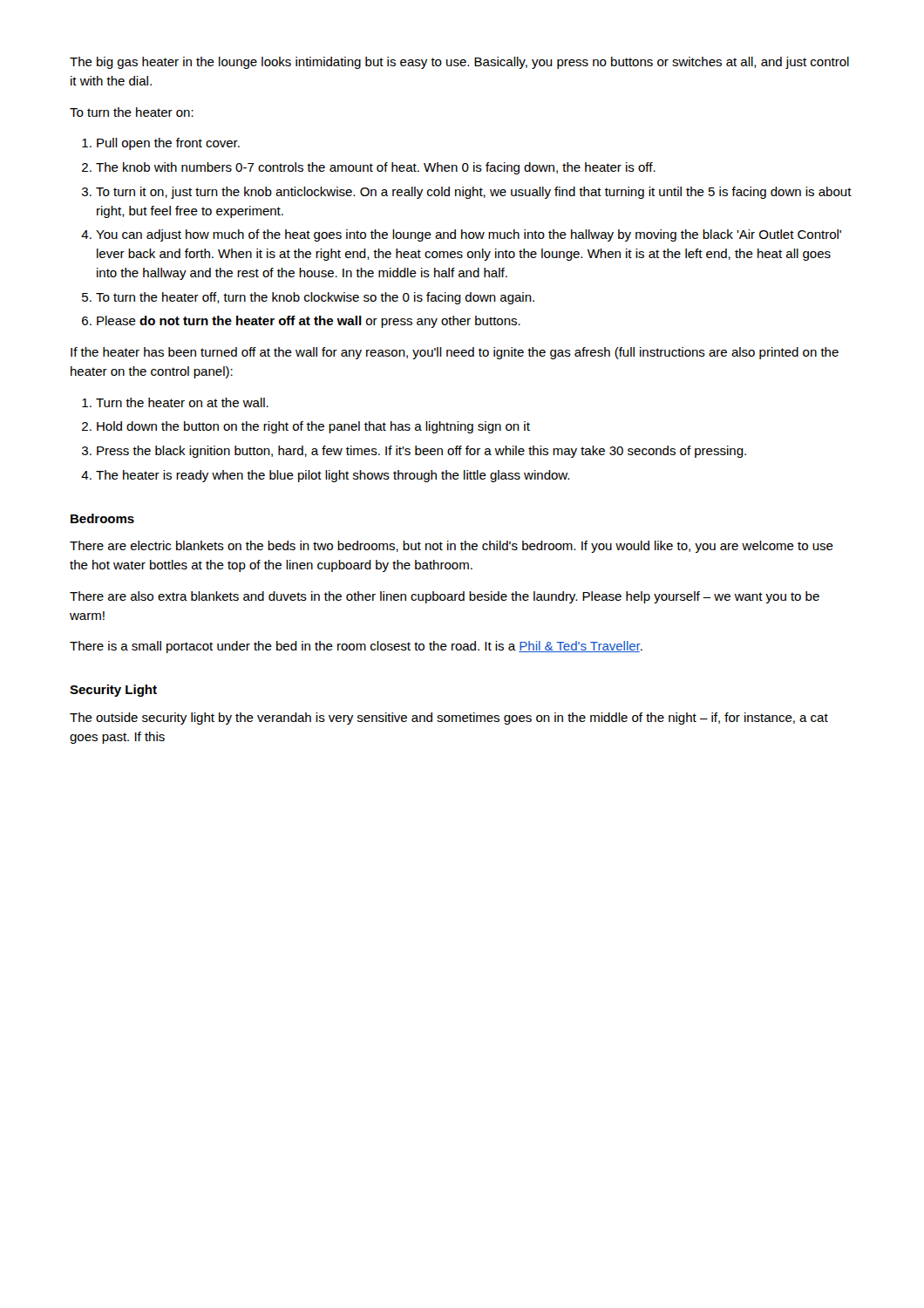
Task: Select the block starting "Turn the heater on at"
Action: (183, 402)
